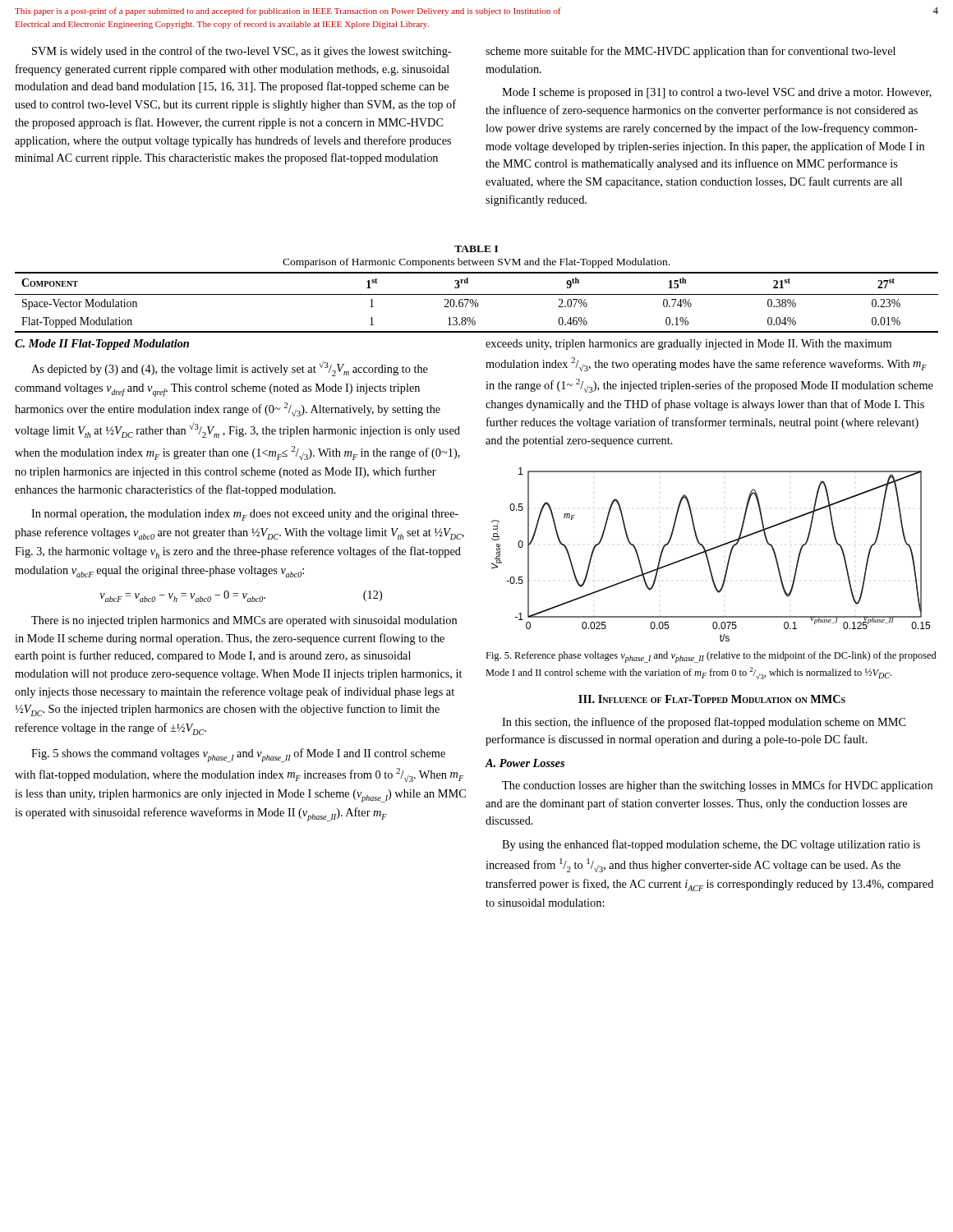This screenshot has height=1232, width=953.
Task: Find the text block that reads "exceeds unity, triplen harmonics are gradually injected"
Action: click(x=712, y=392)
